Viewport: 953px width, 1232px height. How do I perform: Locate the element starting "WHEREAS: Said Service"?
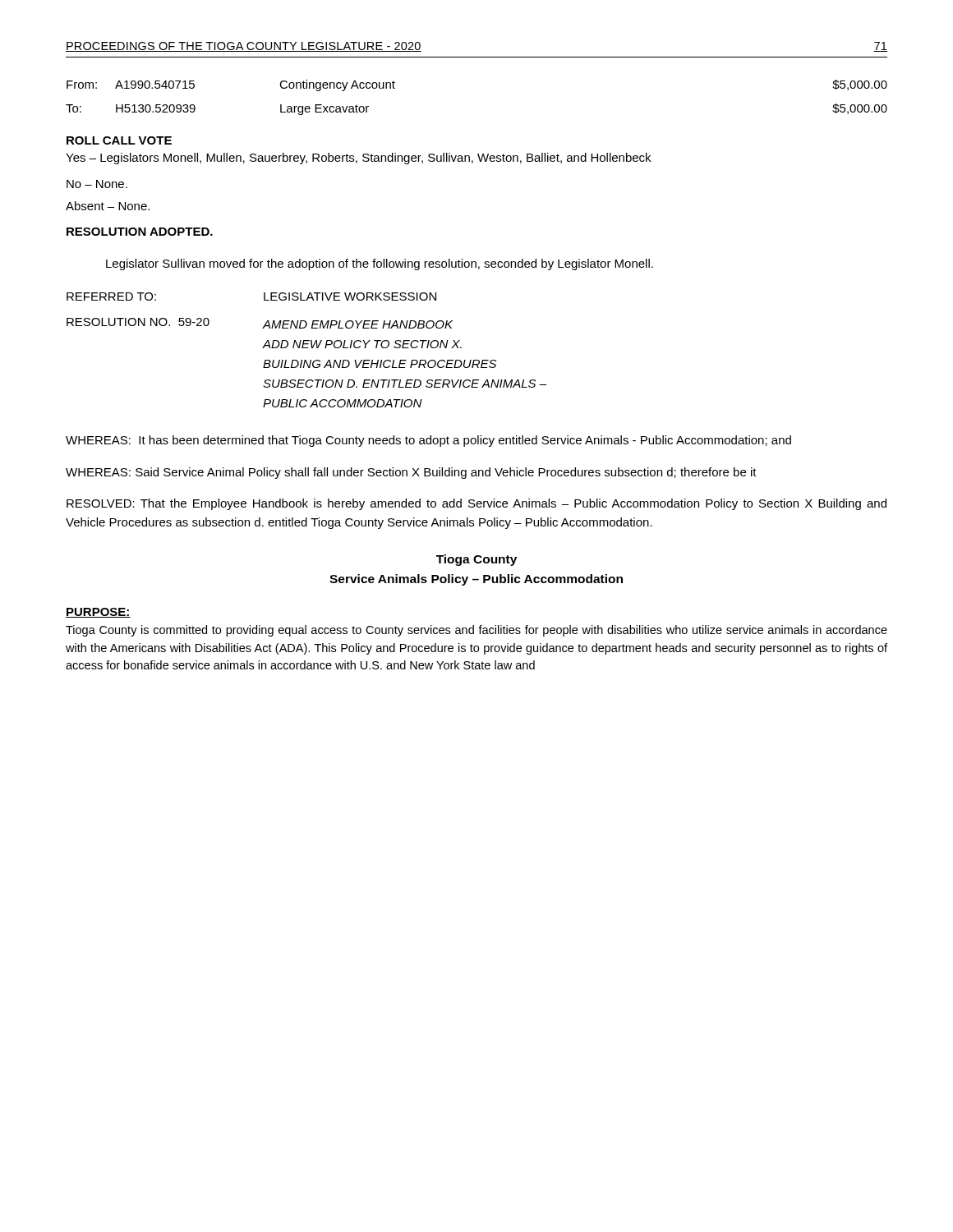pos(411,472)
